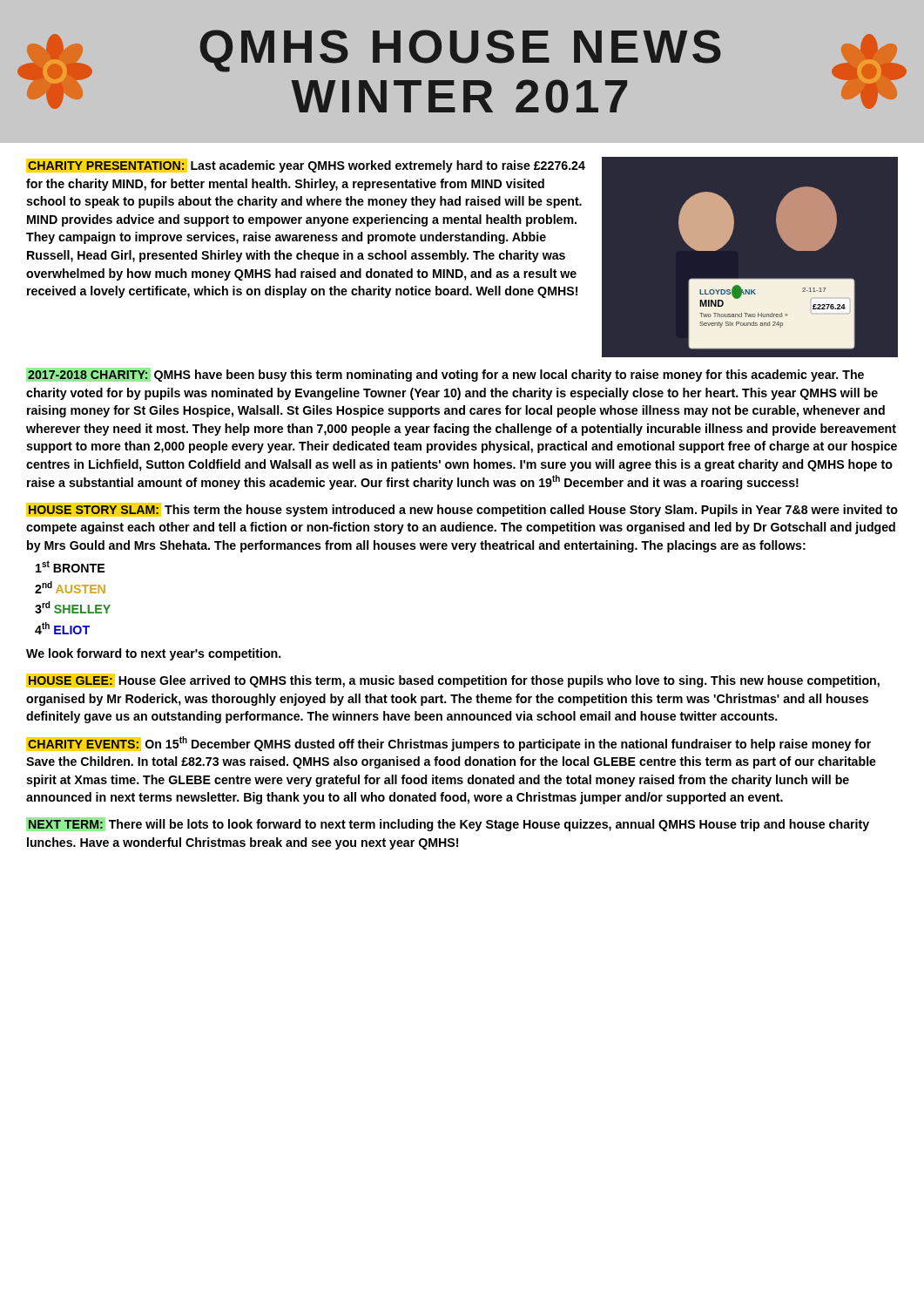Locate the text starting "We look forward to next year's competition."
The width and height of the screenshot is (924, 1307).
pos(154,654)
